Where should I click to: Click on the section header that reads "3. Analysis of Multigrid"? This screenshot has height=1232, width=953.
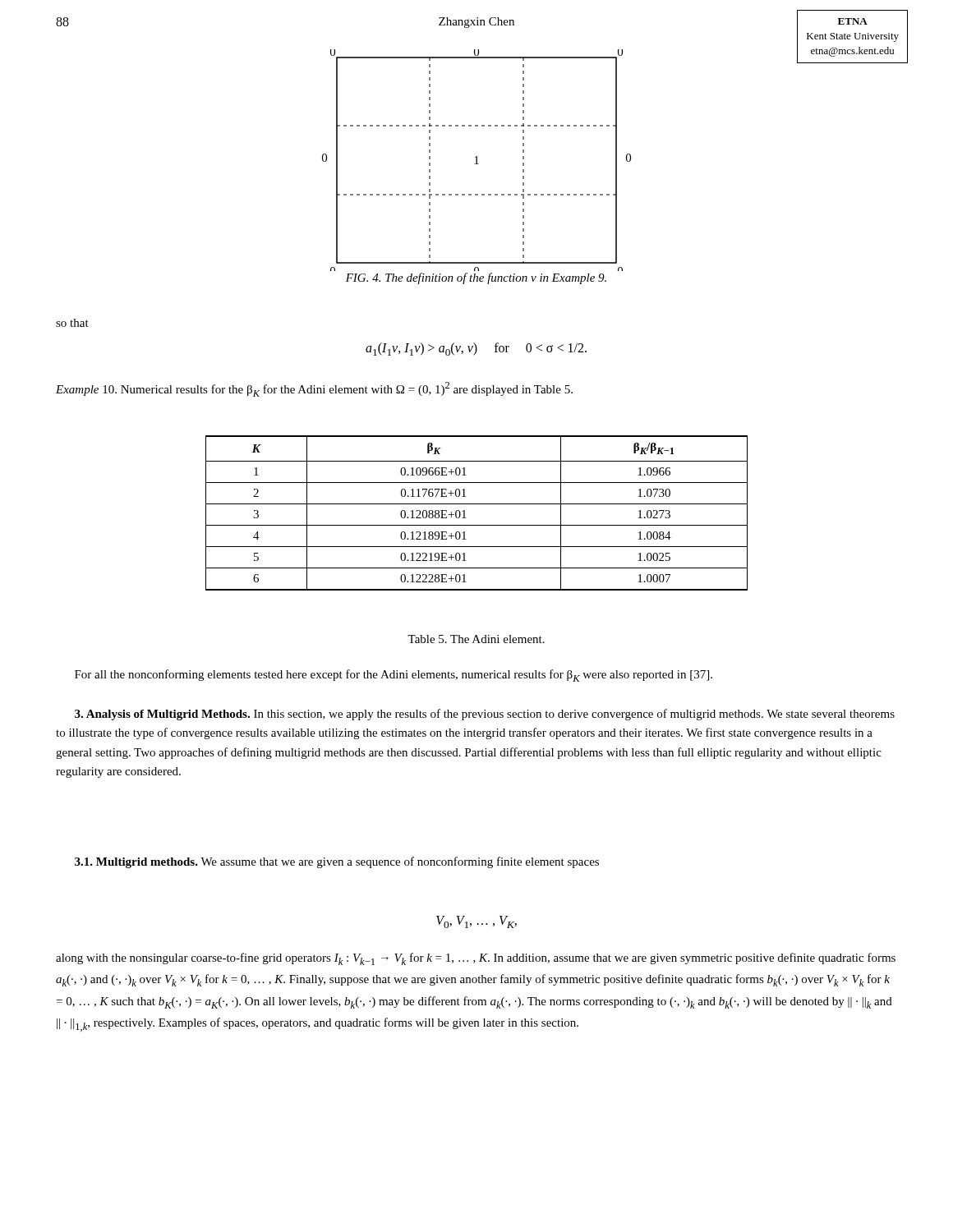[475, 742]
